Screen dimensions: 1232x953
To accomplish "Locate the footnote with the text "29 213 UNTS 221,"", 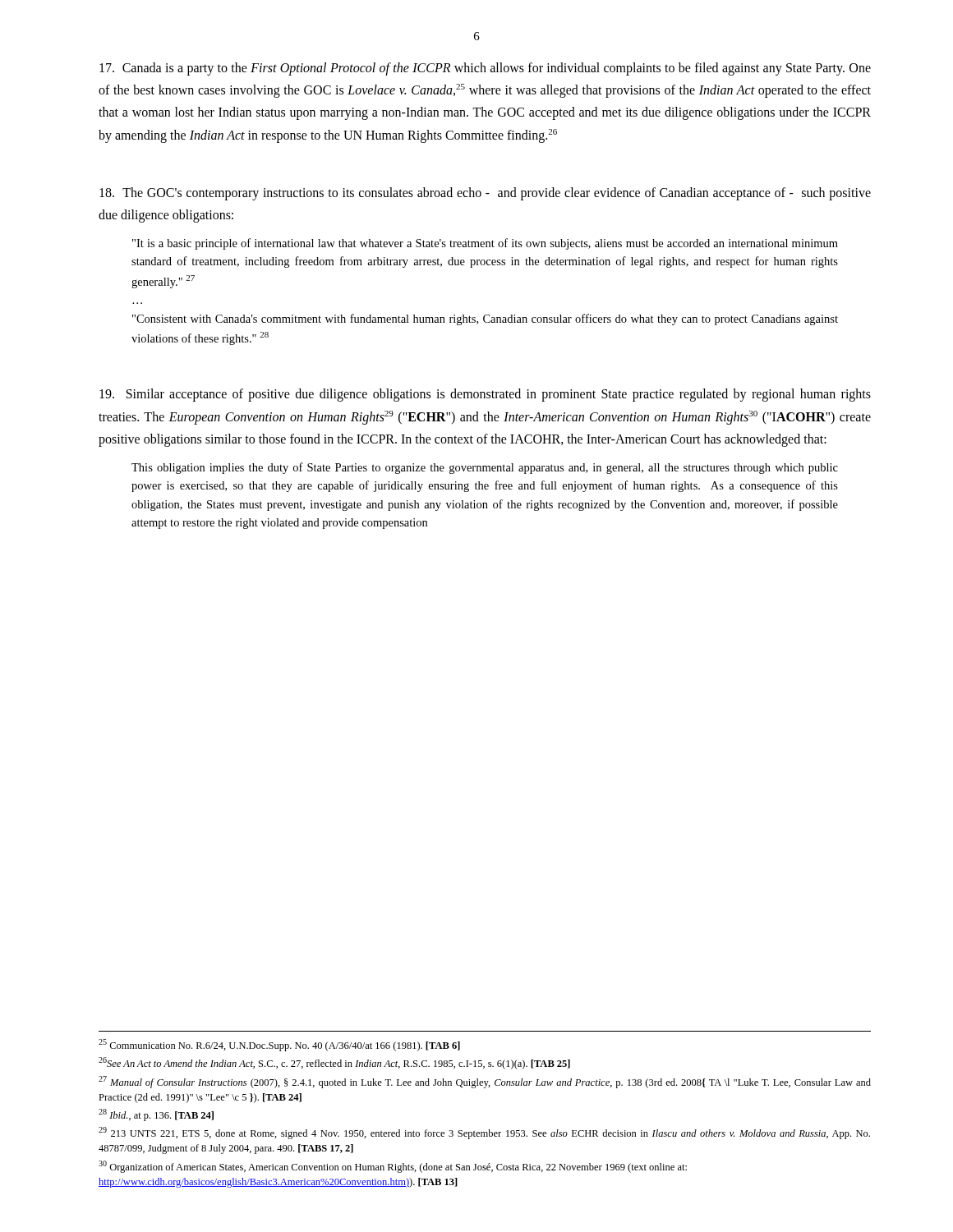I will 485,1140.
